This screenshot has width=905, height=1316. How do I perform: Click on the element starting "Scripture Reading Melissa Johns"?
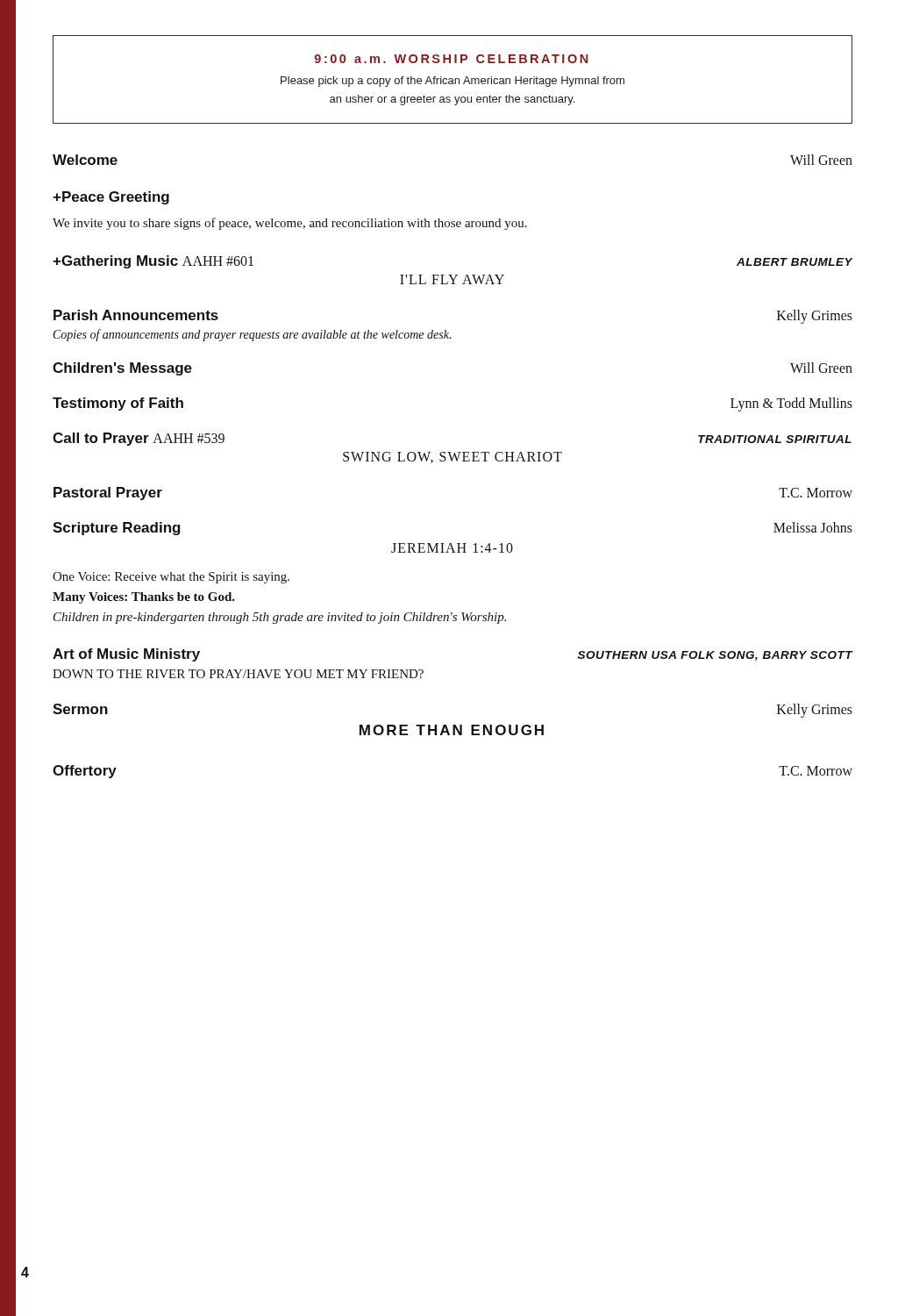(114, 529)
